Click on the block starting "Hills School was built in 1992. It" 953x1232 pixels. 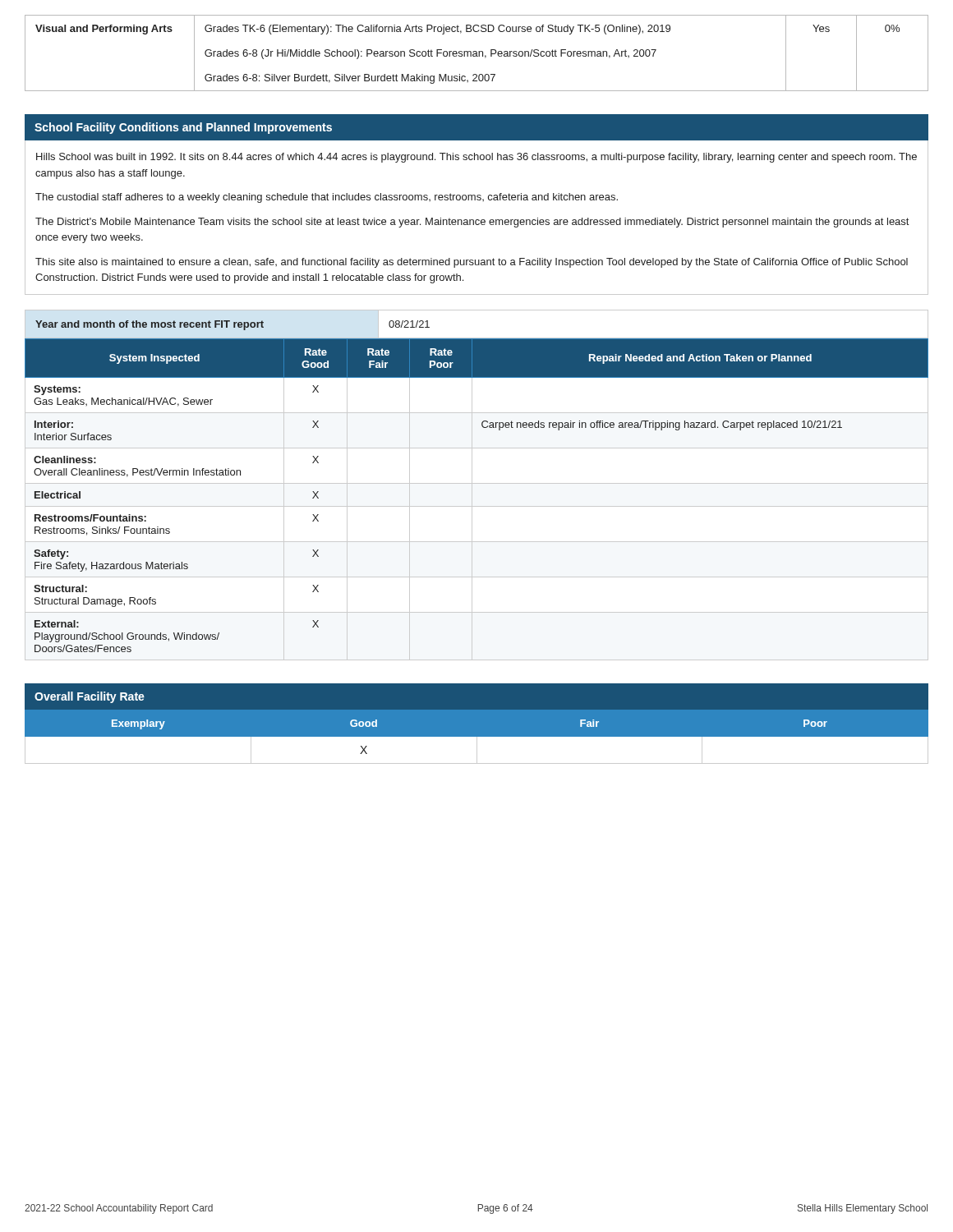coord(476,217)
